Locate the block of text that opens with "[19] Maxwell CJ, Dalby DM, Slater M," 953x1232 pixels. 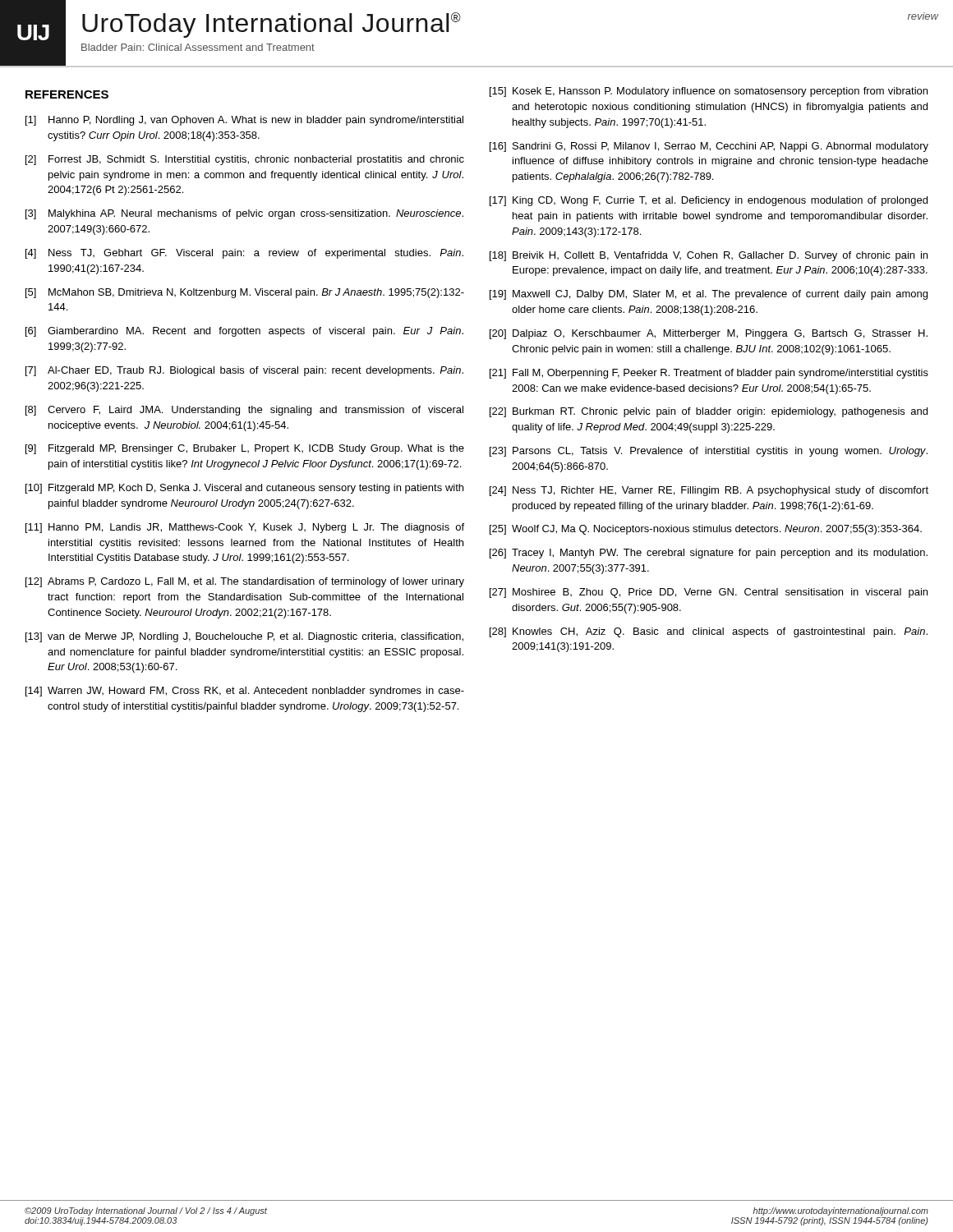point(709,302)
